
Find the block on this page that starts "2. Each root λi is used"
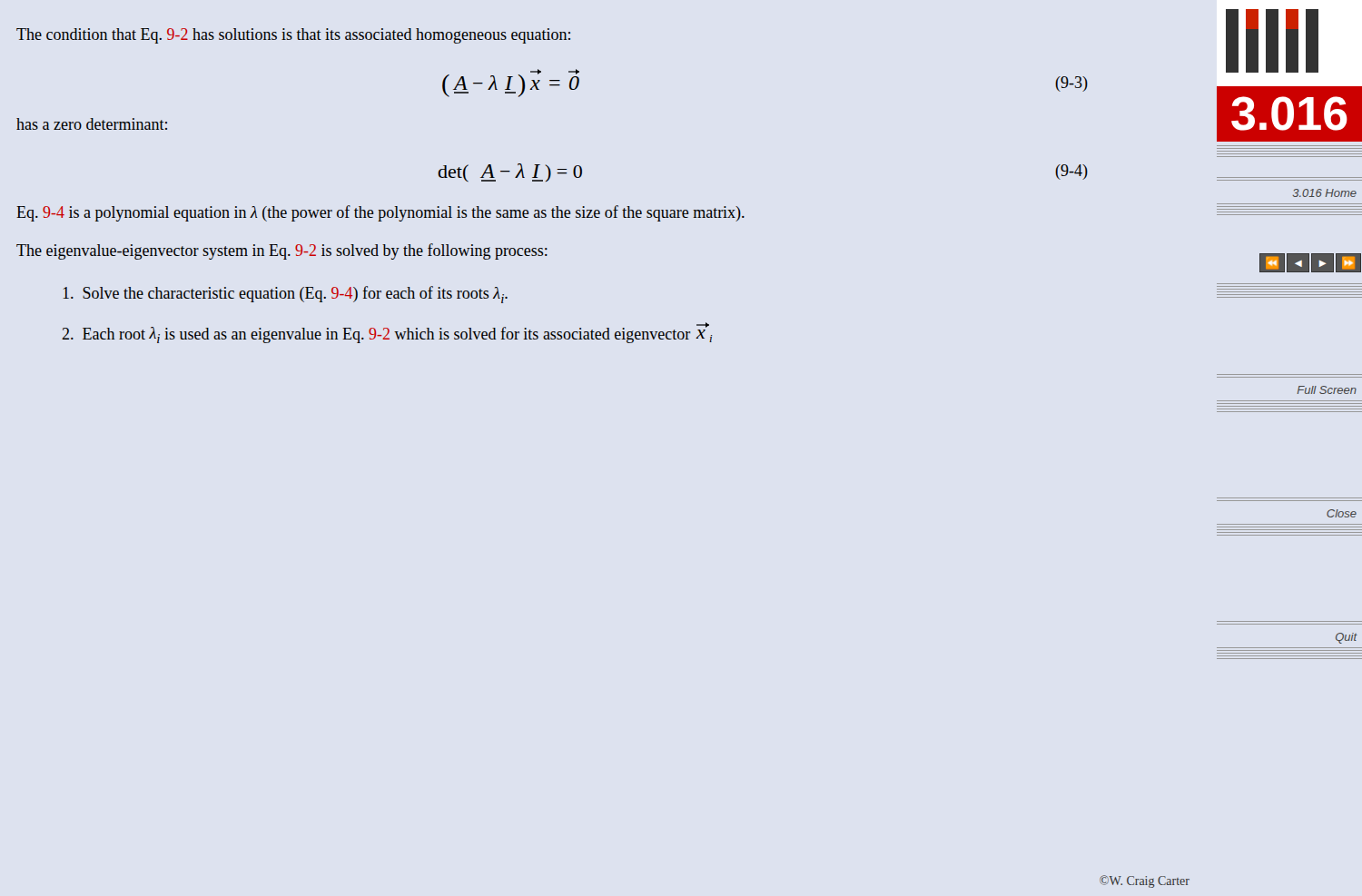coord(391,335)
